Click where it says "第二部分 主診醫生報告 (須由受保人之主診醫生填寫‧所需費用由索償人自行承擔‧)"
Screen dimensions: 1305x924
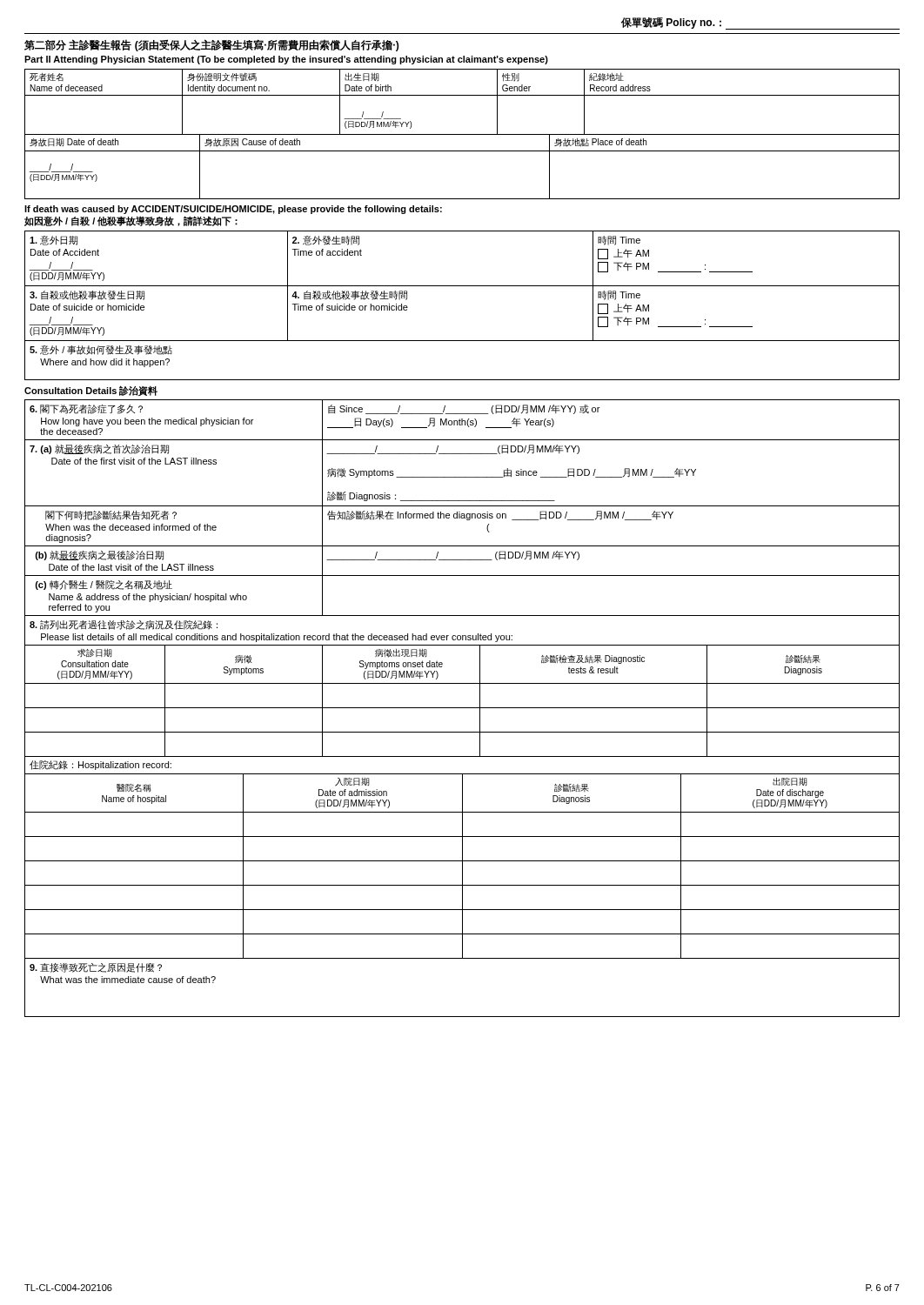coord(212,45)
